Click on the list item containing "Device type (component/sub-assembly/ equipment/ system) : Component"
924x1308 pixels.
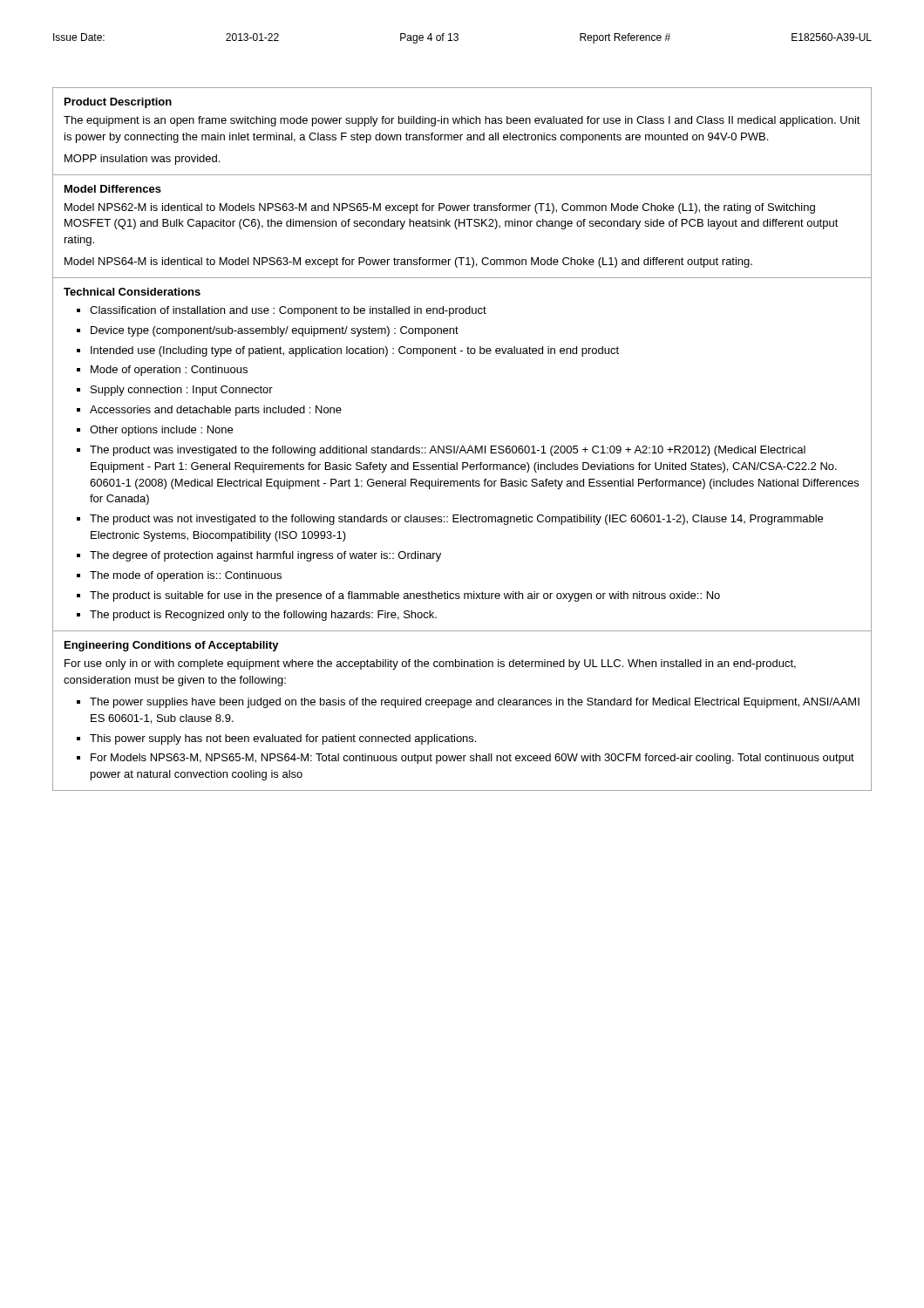click(274, 330)
